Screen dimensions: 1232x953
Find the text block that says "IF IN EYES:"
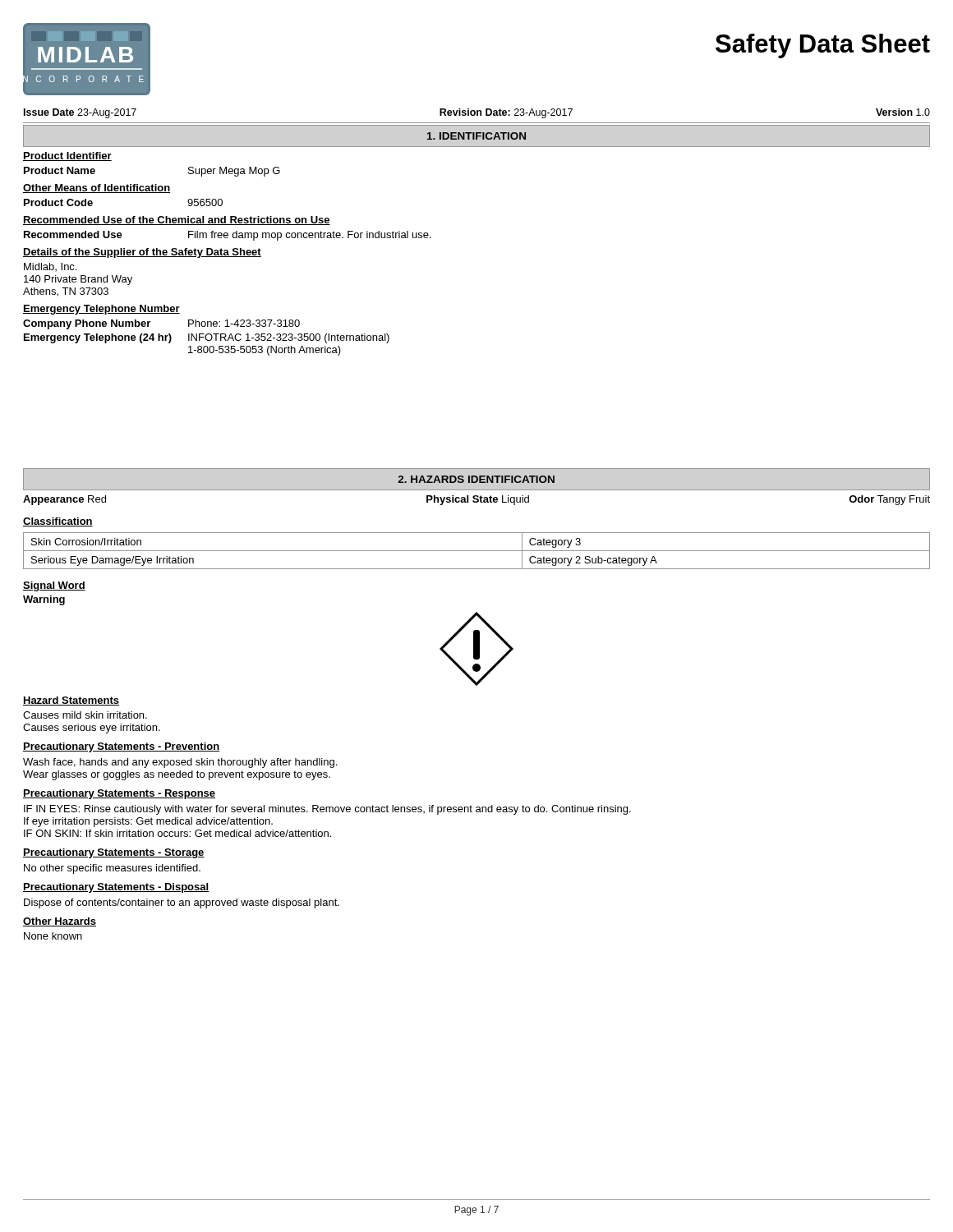coord(476,821)
